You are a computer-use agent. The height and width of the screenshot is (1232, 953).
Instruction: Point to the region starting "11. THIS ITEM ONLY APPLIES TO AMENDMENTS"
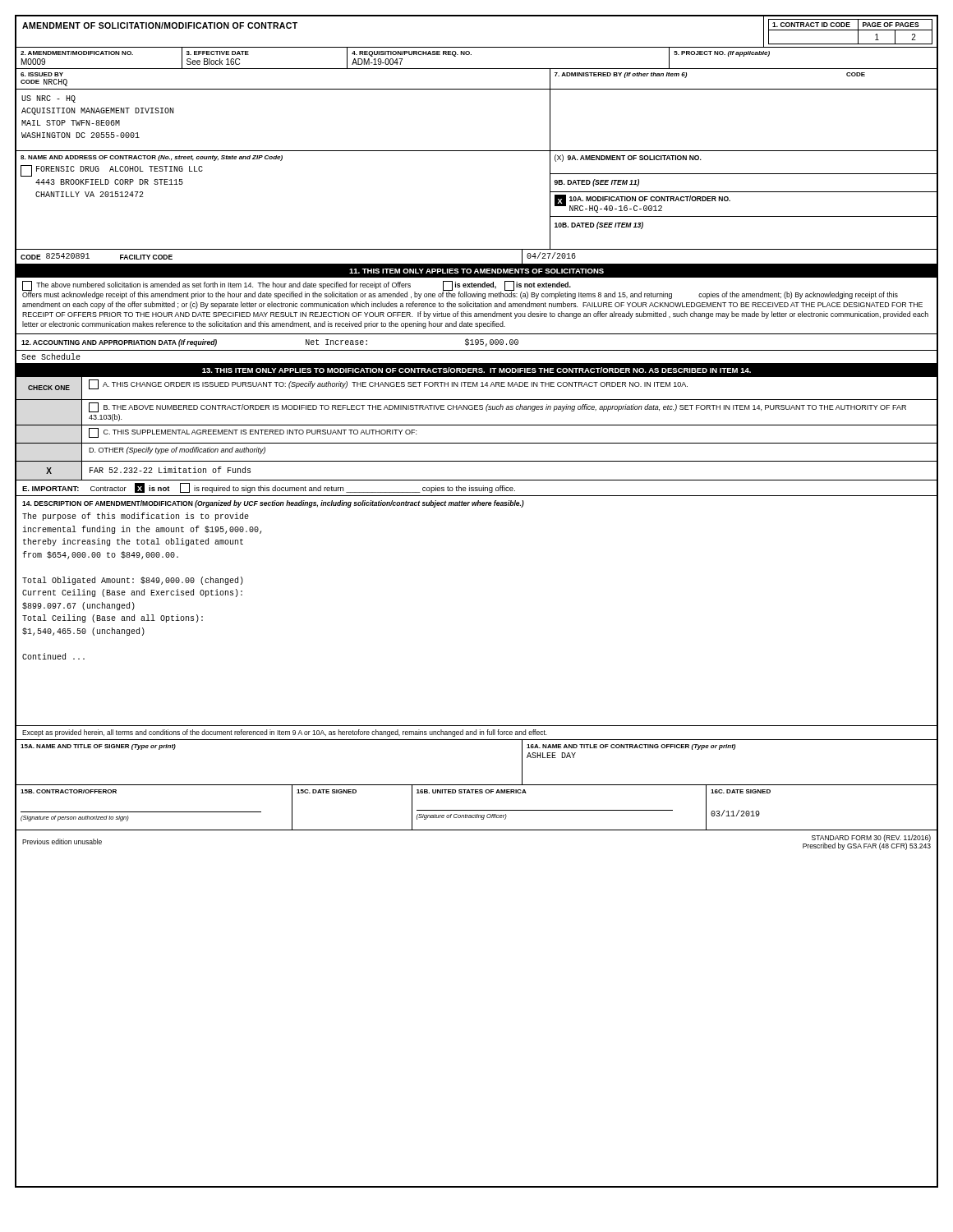[476, 271]
